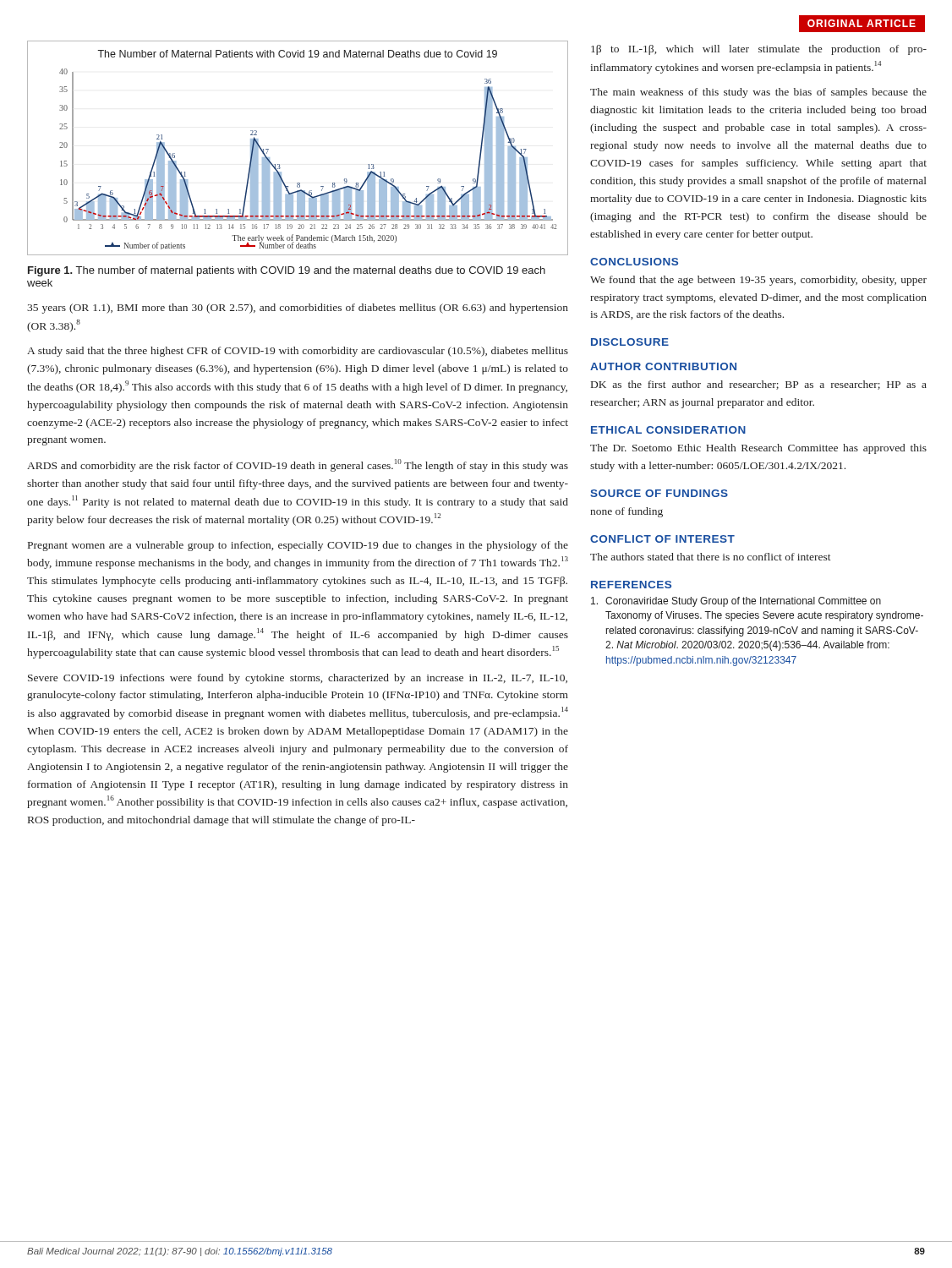Locate the block of text that opens with "The authors stated that there is"

(710, 557)
